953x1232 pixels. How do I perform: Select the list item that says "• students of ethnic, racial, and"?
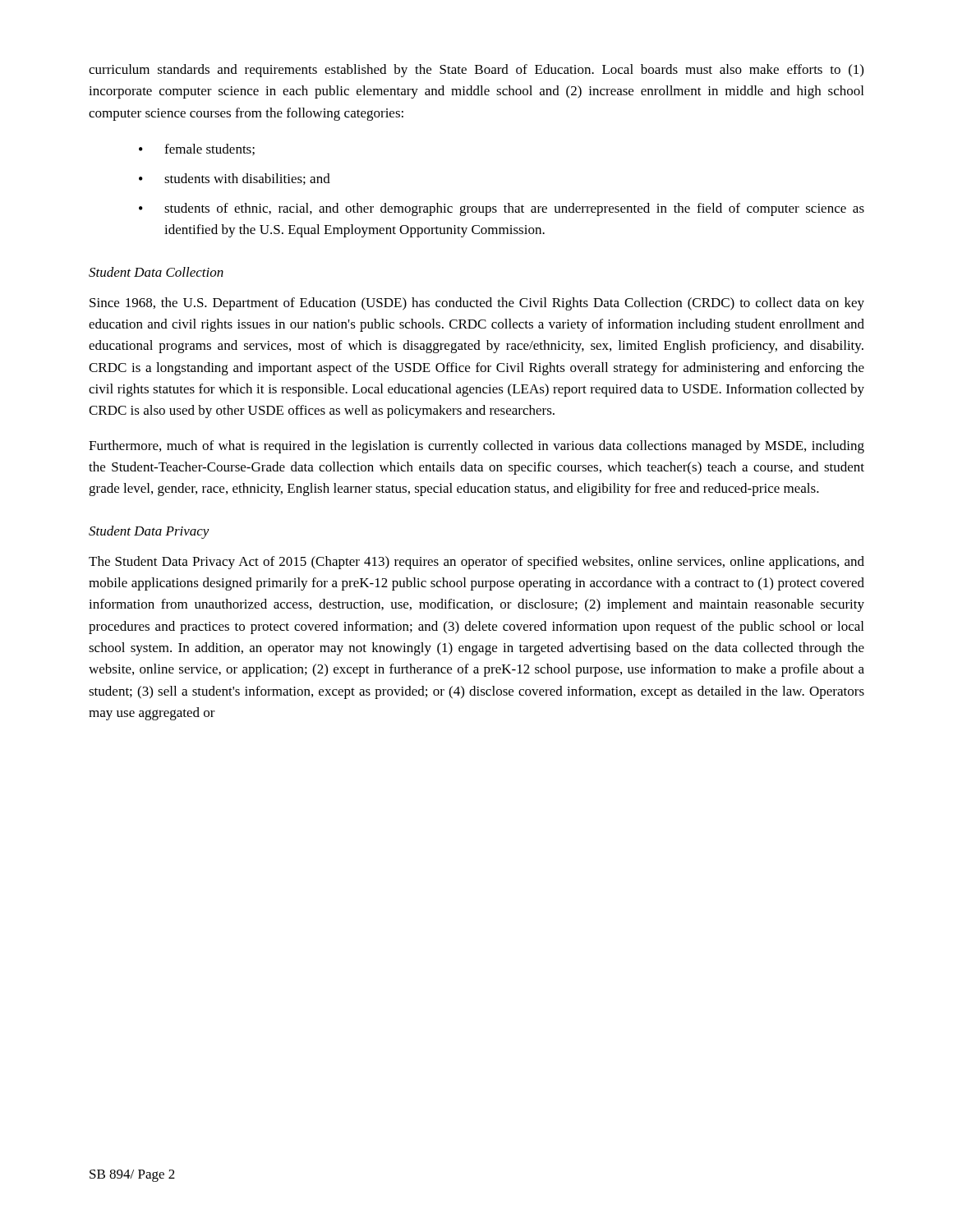click(501, 219)
